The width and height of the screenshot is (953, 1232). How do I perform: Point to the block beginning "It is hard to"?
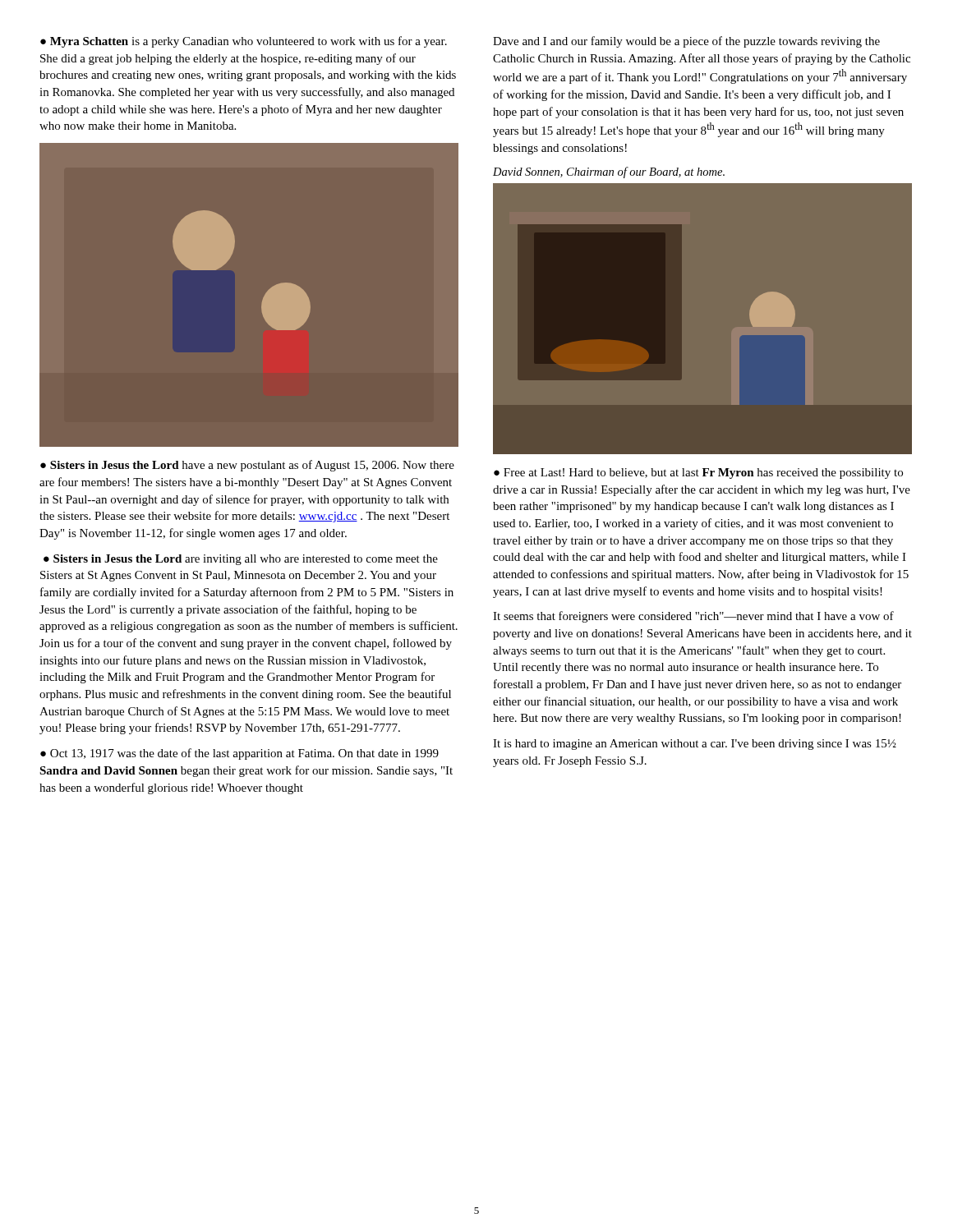[x=695, y=752]
